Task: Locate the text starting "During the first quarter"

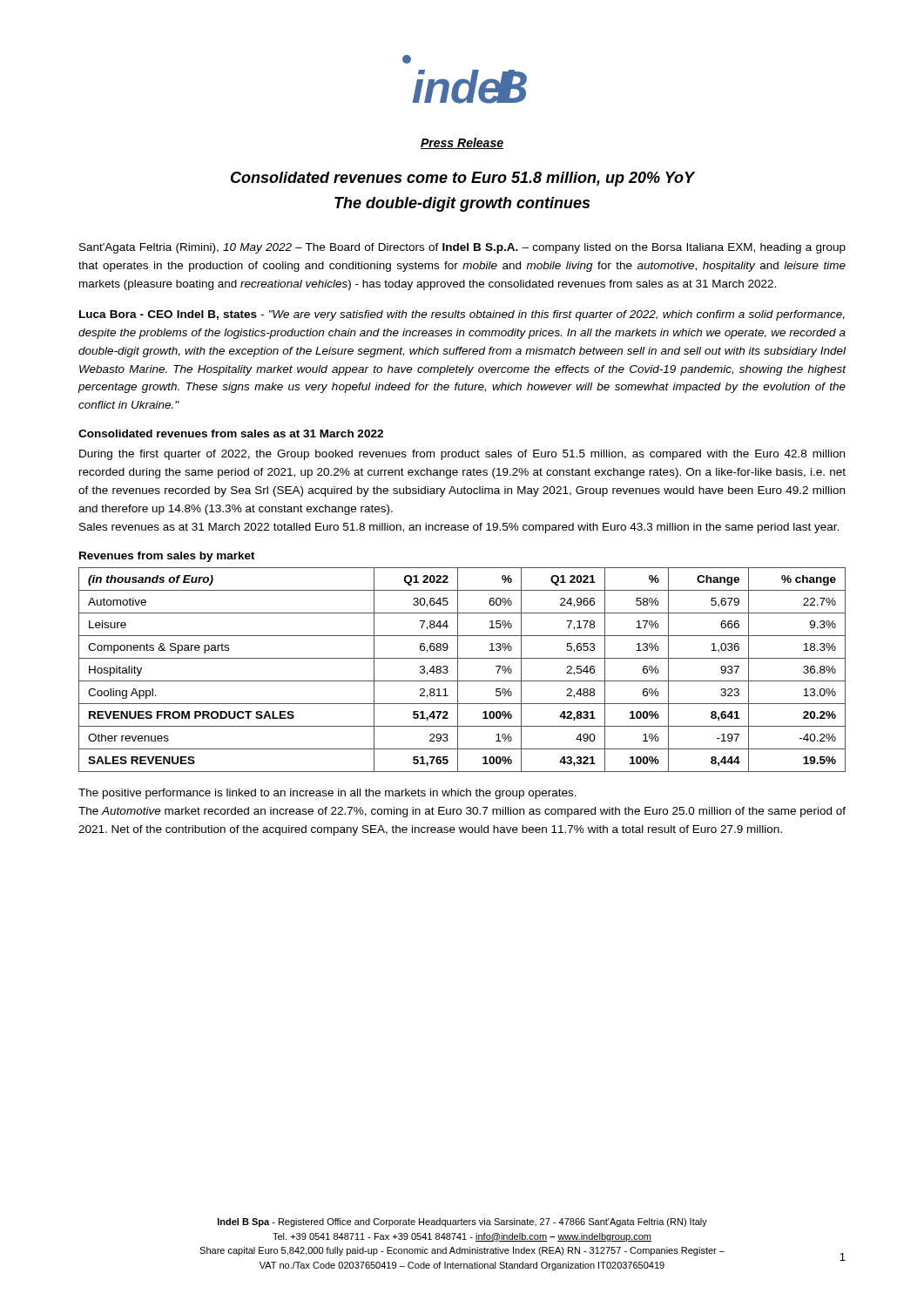Action: click(x=462, y=490)
